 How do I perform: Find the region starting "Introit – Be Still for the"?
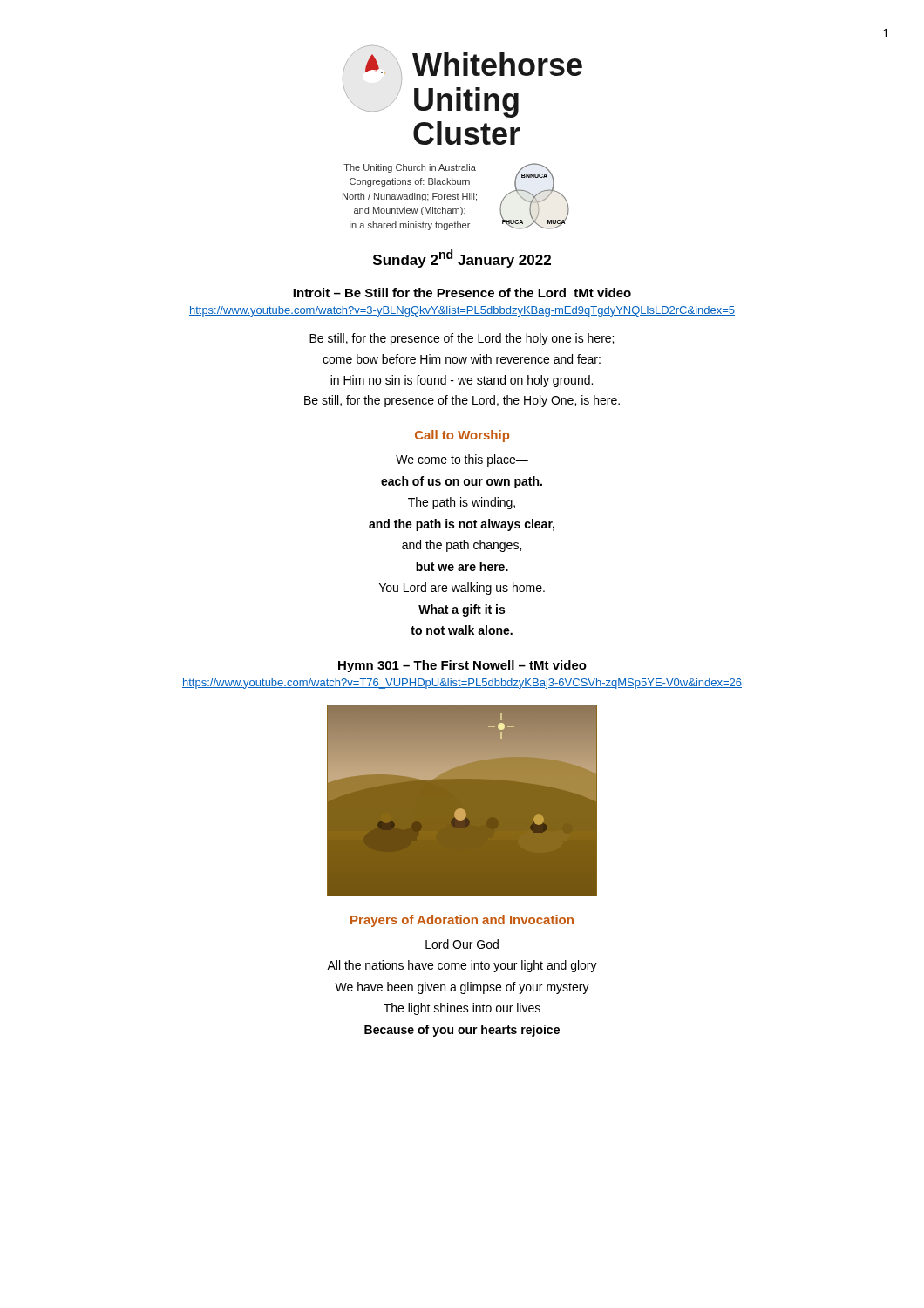pos(462,293)
